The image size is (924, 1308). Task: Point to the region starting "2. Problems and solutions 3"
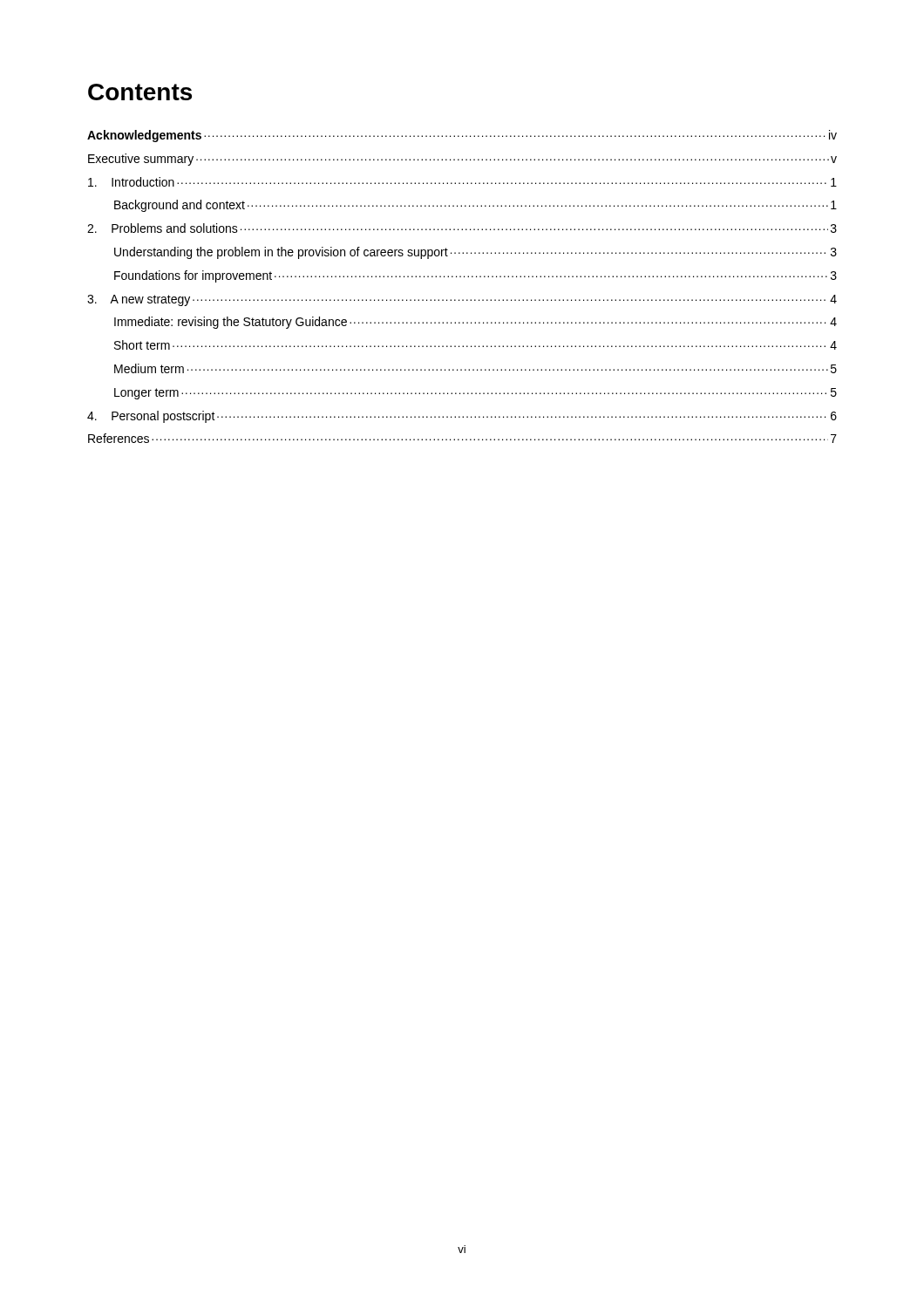pyautogui.click(x=462, y=230)
